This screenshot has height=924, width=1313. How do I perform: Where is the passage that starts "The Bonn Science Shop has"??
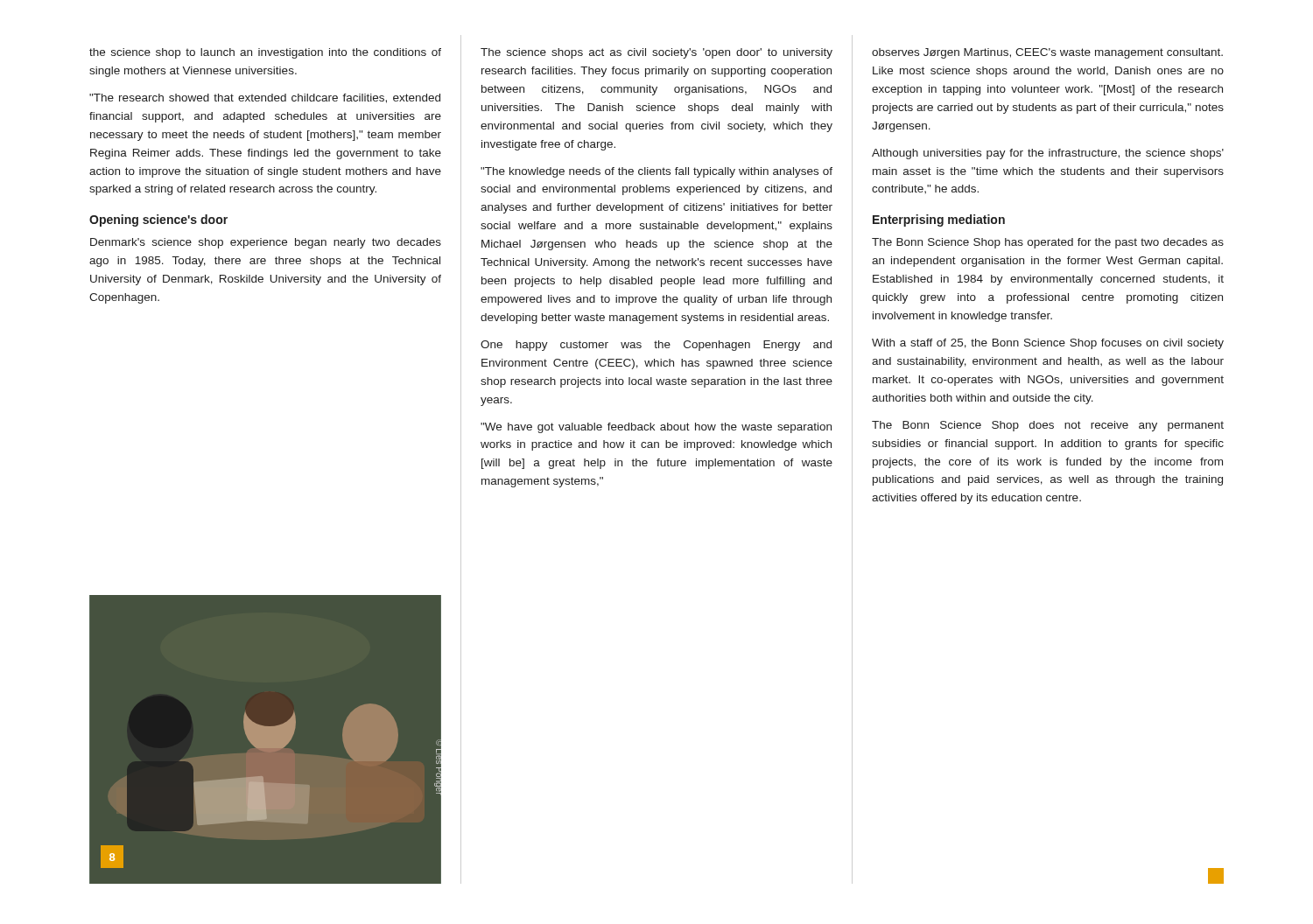[x=1048, y=371]
